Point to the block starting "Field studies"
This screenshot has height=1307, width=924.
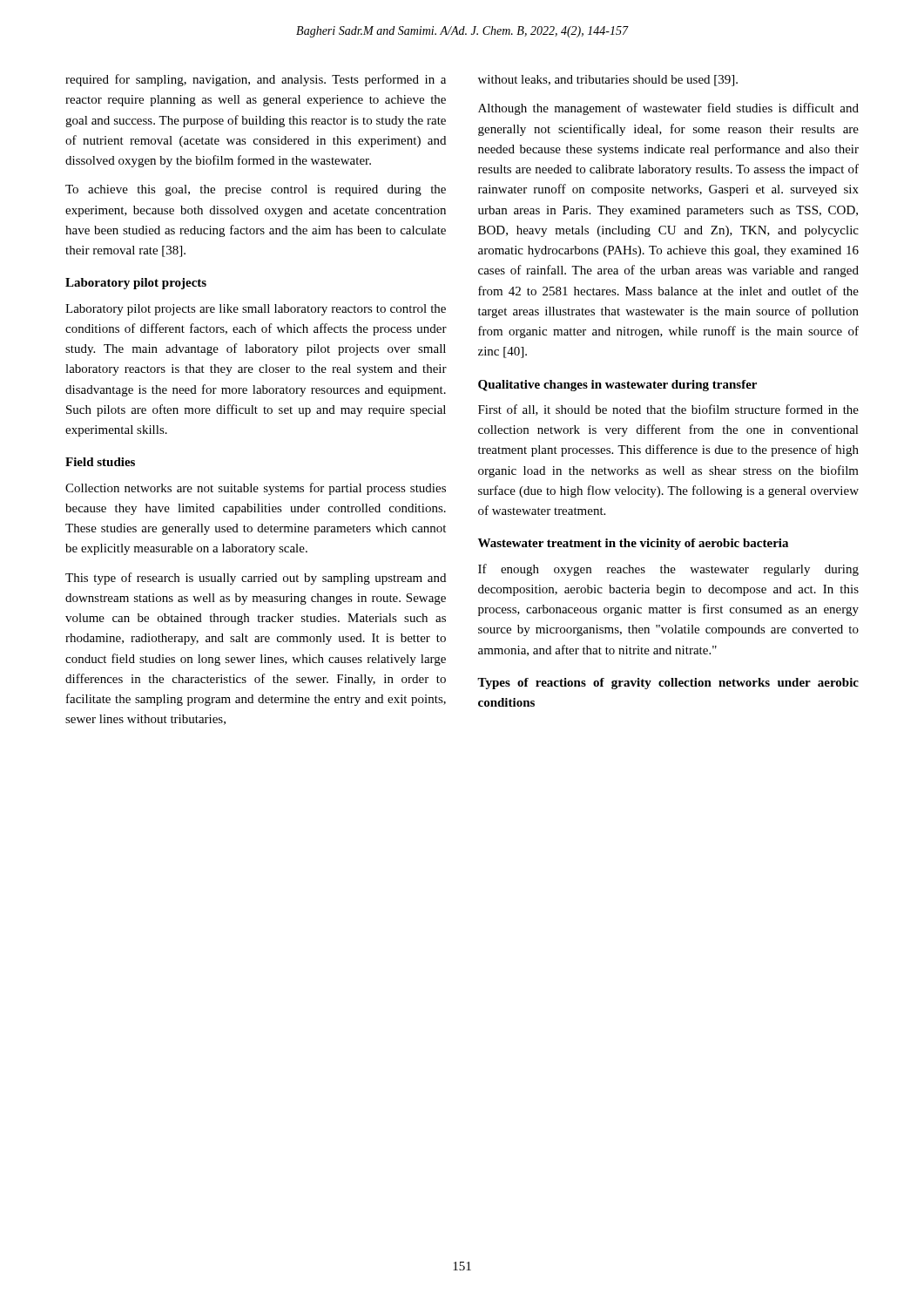point(100,462)
